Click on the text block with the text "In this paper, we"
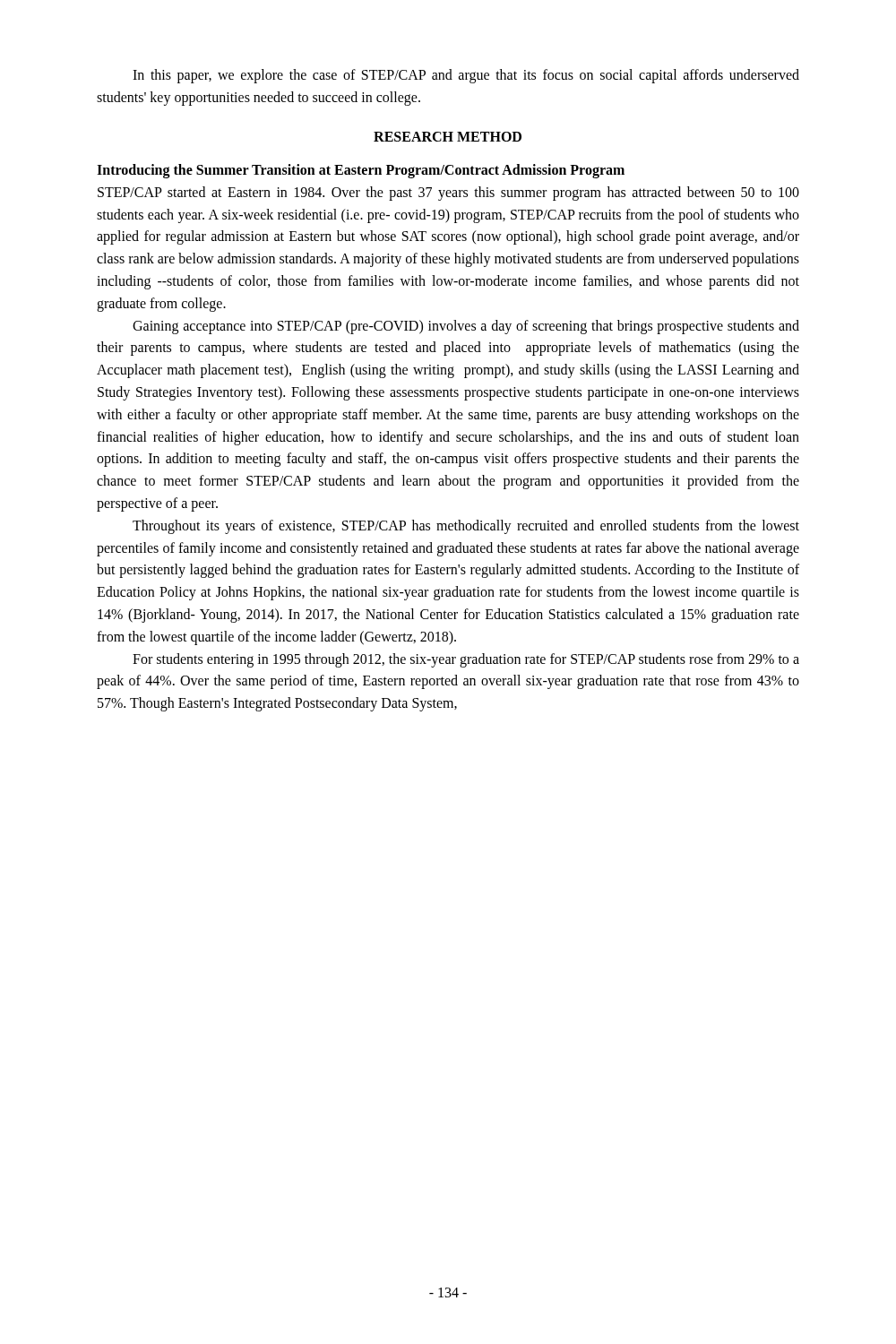Screen dimensions: 1344x896 [448, 87]
